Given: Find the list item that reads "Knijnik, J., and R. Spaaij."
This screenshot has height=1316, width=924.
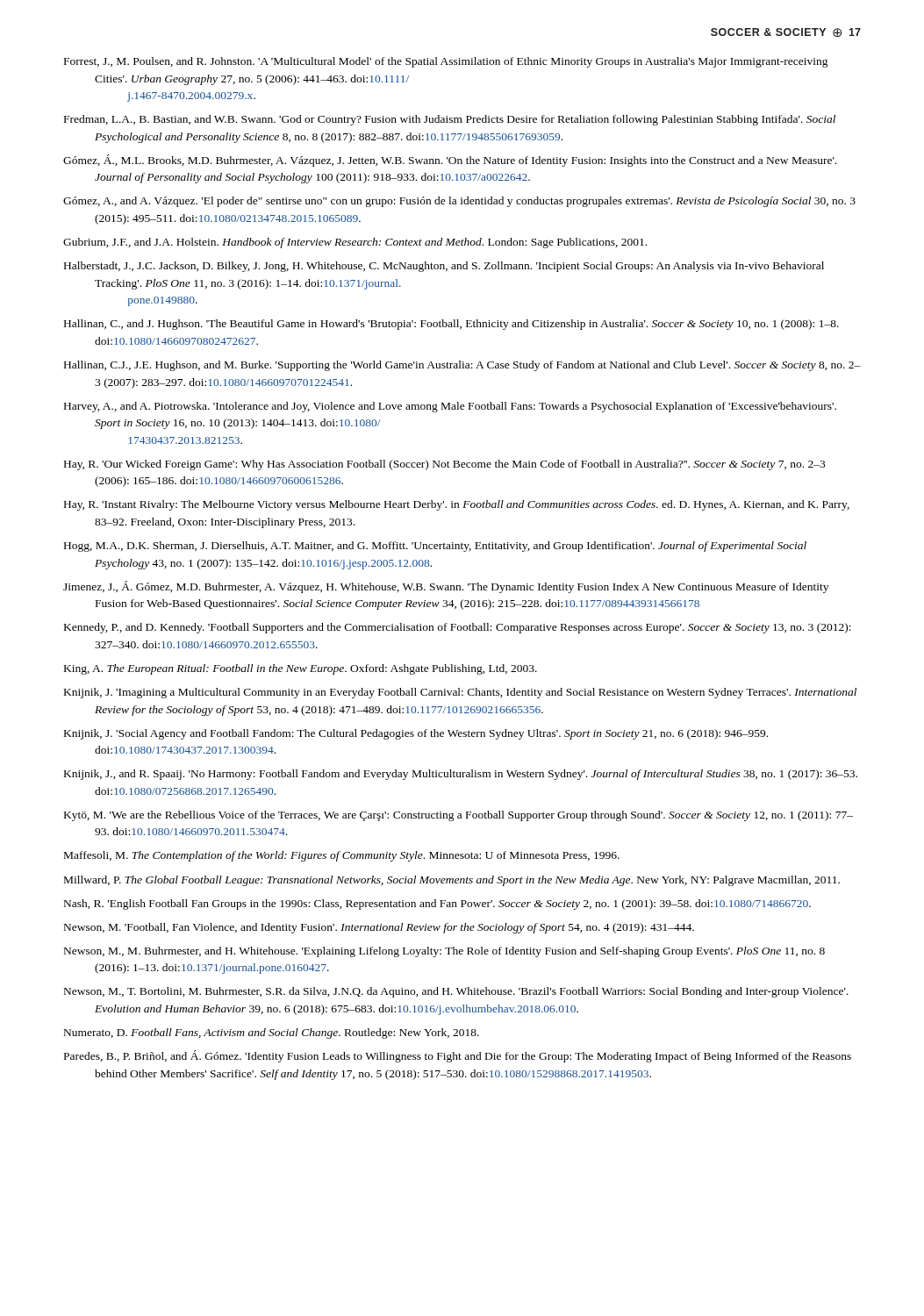Looking at the screenshot, I should [461, 782].
